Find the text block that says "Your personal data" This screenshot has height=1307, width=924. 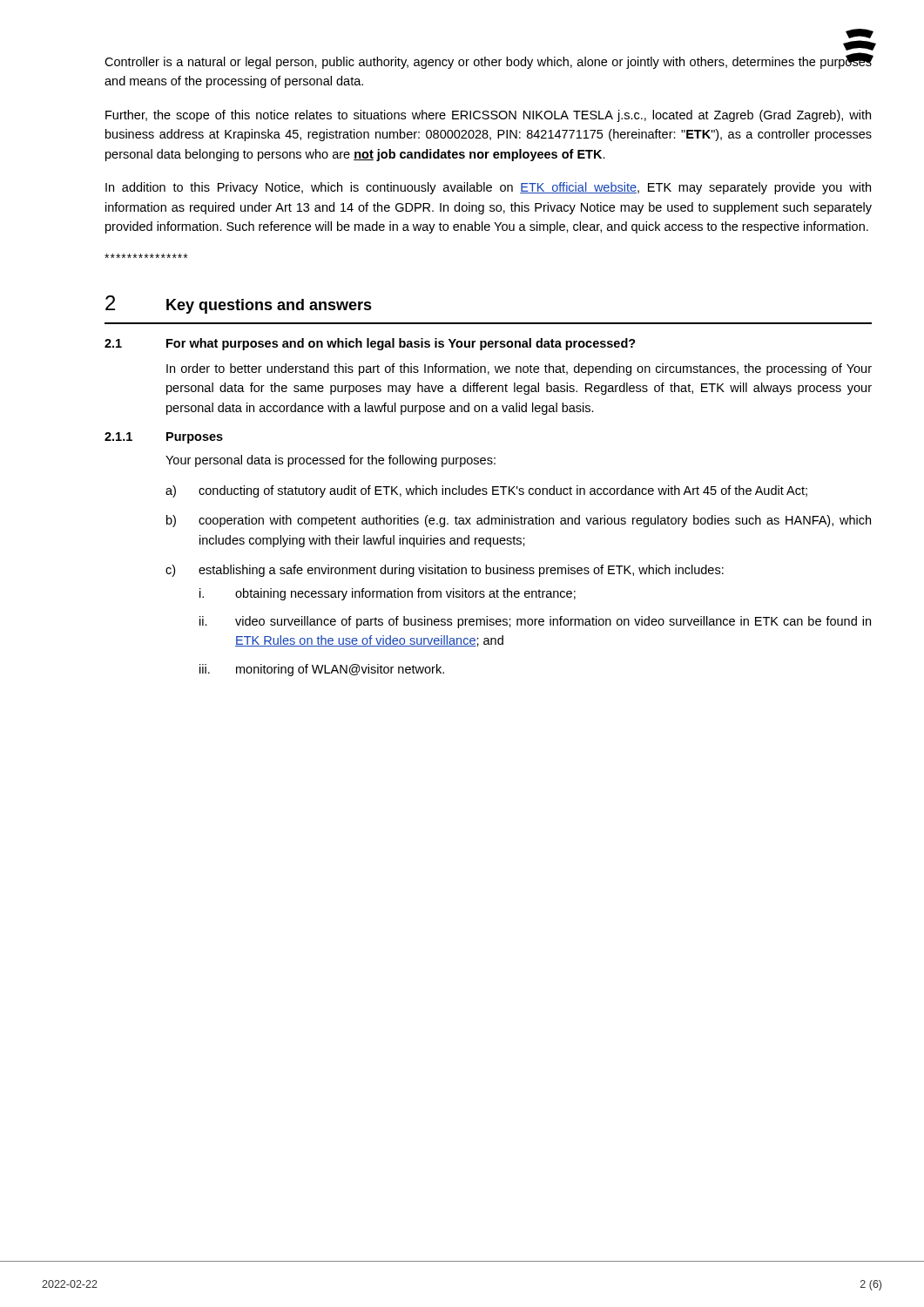pos(331,460)
